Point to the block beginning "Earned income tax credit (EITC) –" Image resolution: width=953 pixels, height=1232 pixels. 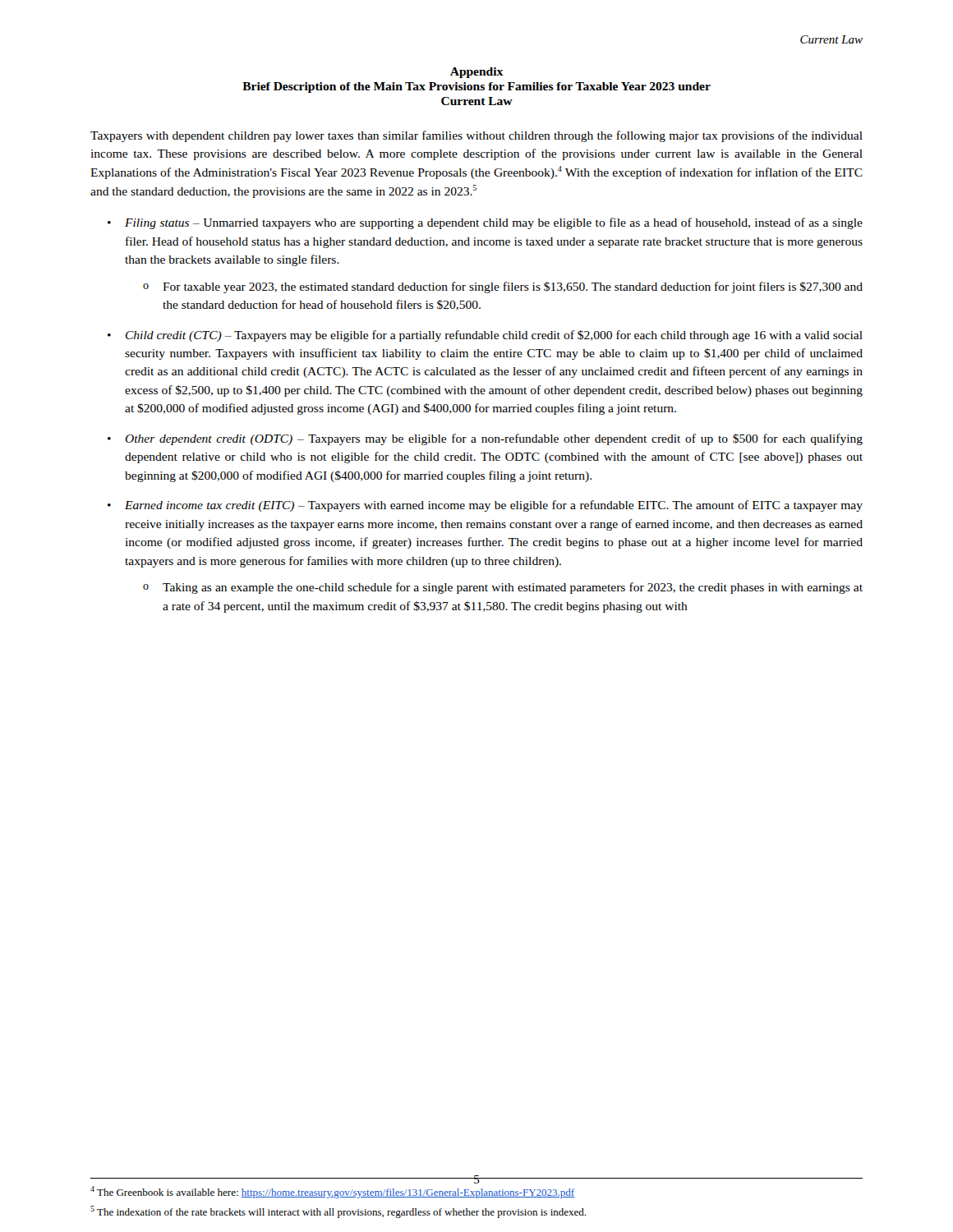coord(494,557)
